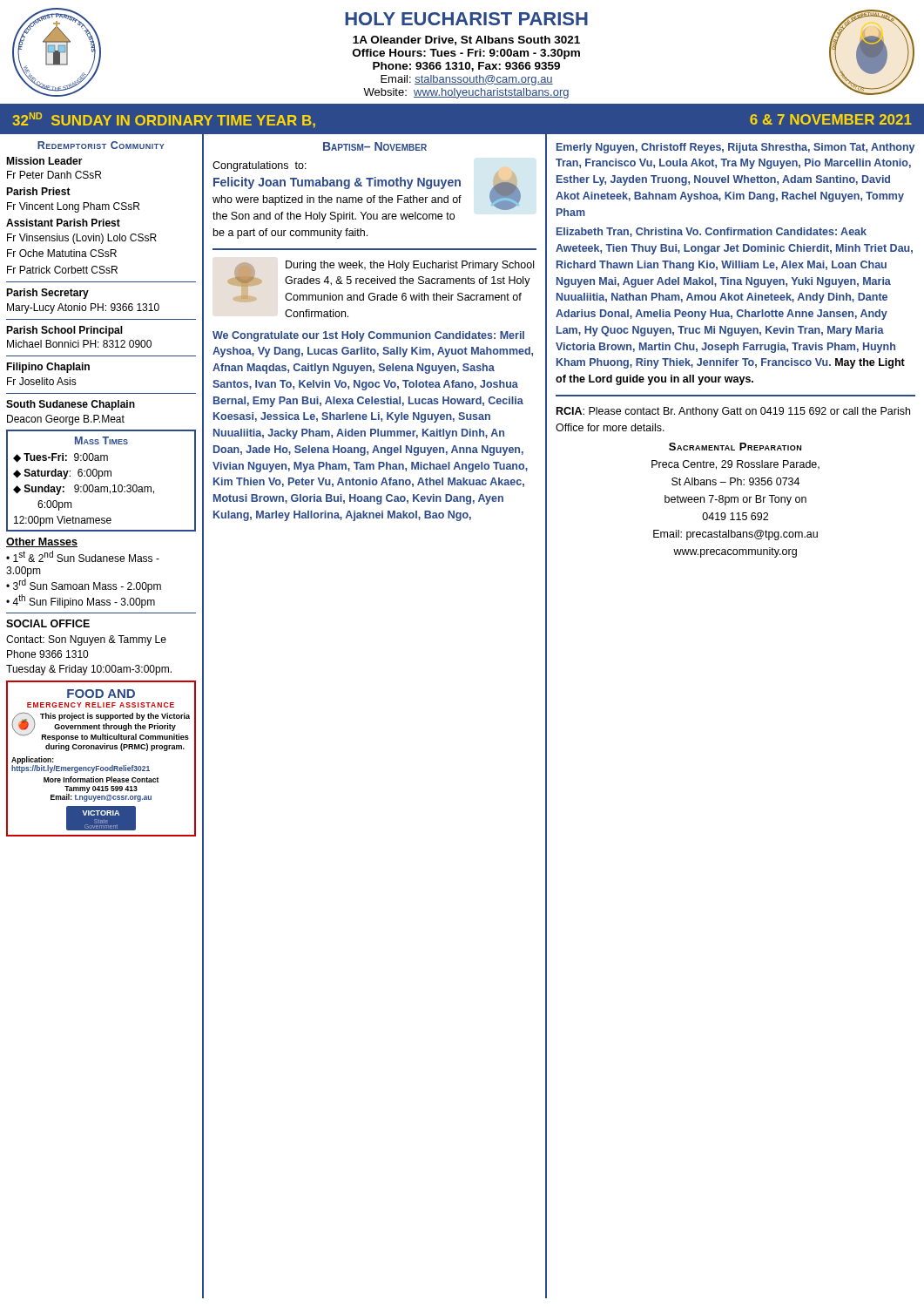Image resolution: width=924 pixels, height=1307 pixels.
Task: Select a infographic
Action: [101, 758]
